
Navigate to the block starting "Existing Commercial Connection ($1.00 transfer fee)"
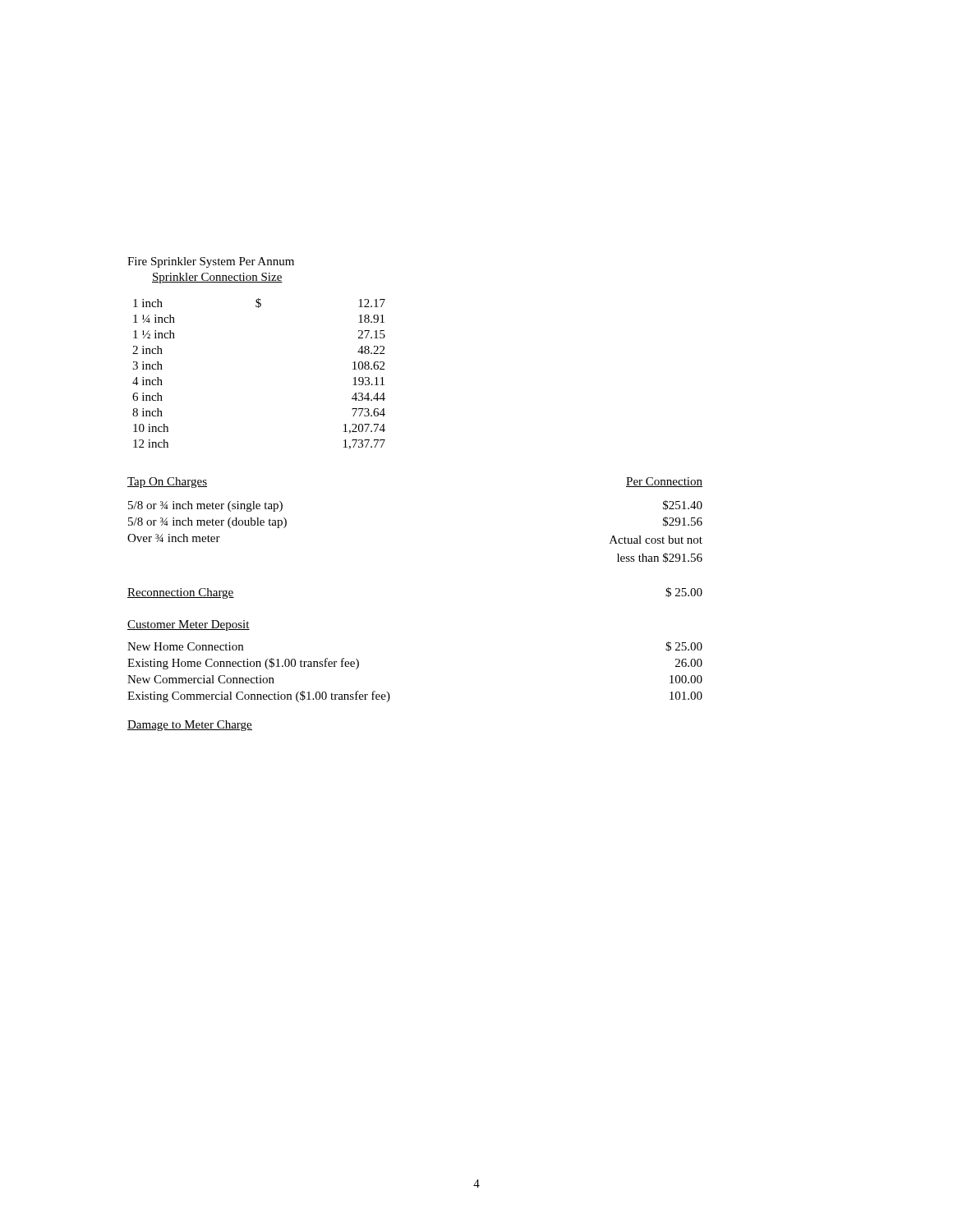point(260,695)
